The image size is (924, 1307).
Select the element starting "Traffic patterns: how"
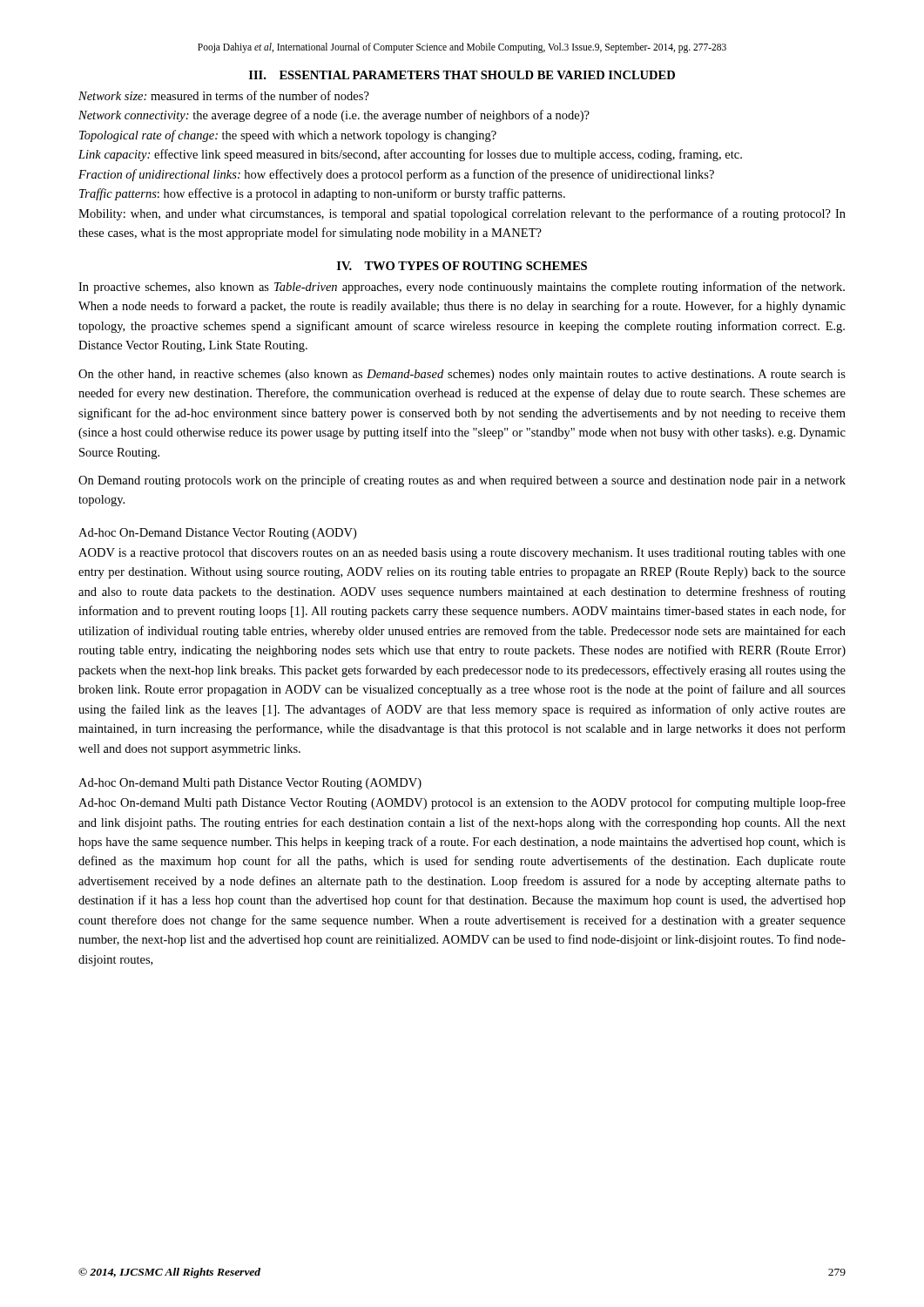tap(322, 194)
